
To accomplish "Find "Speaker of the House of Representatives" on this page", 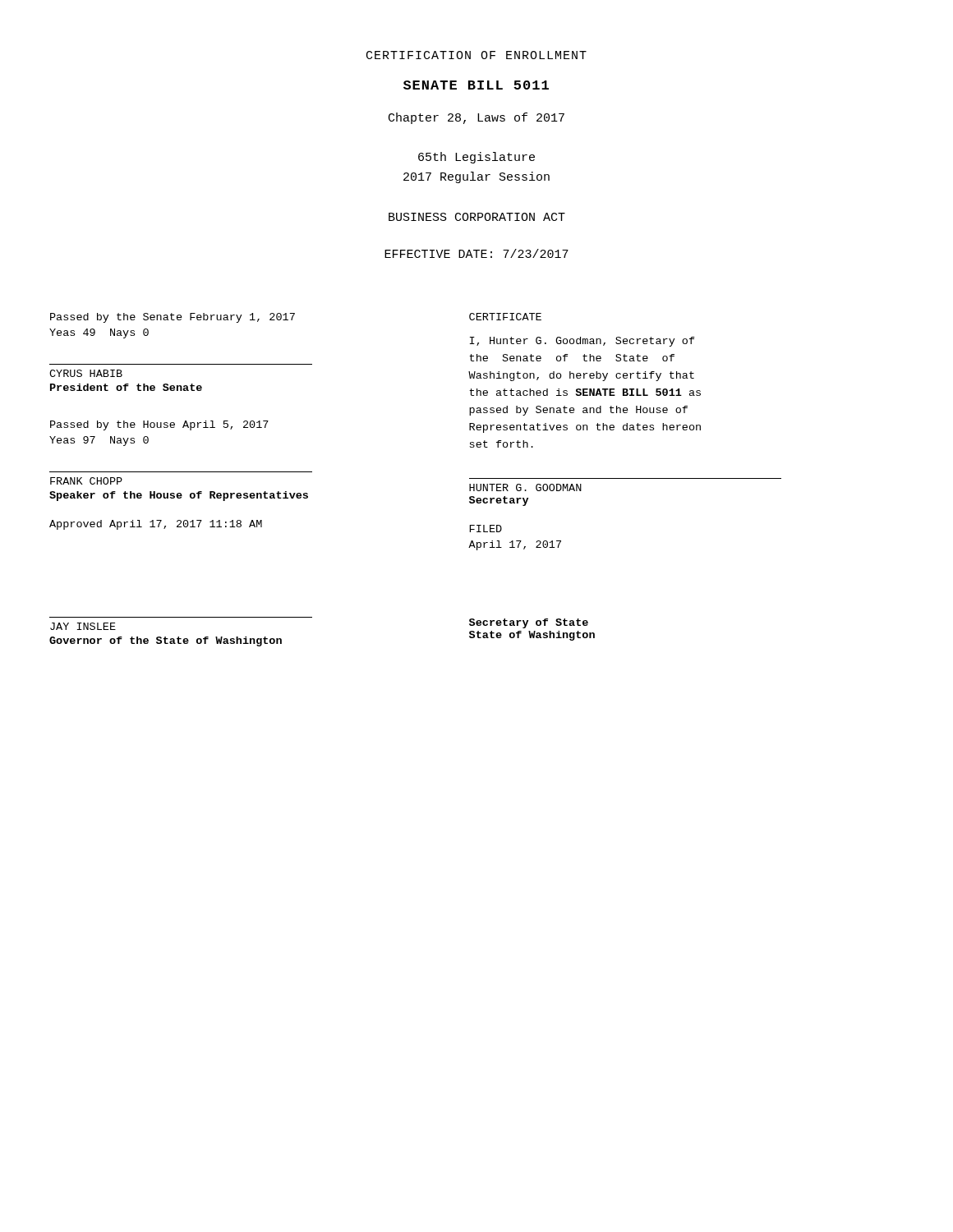I will (243, 496).
